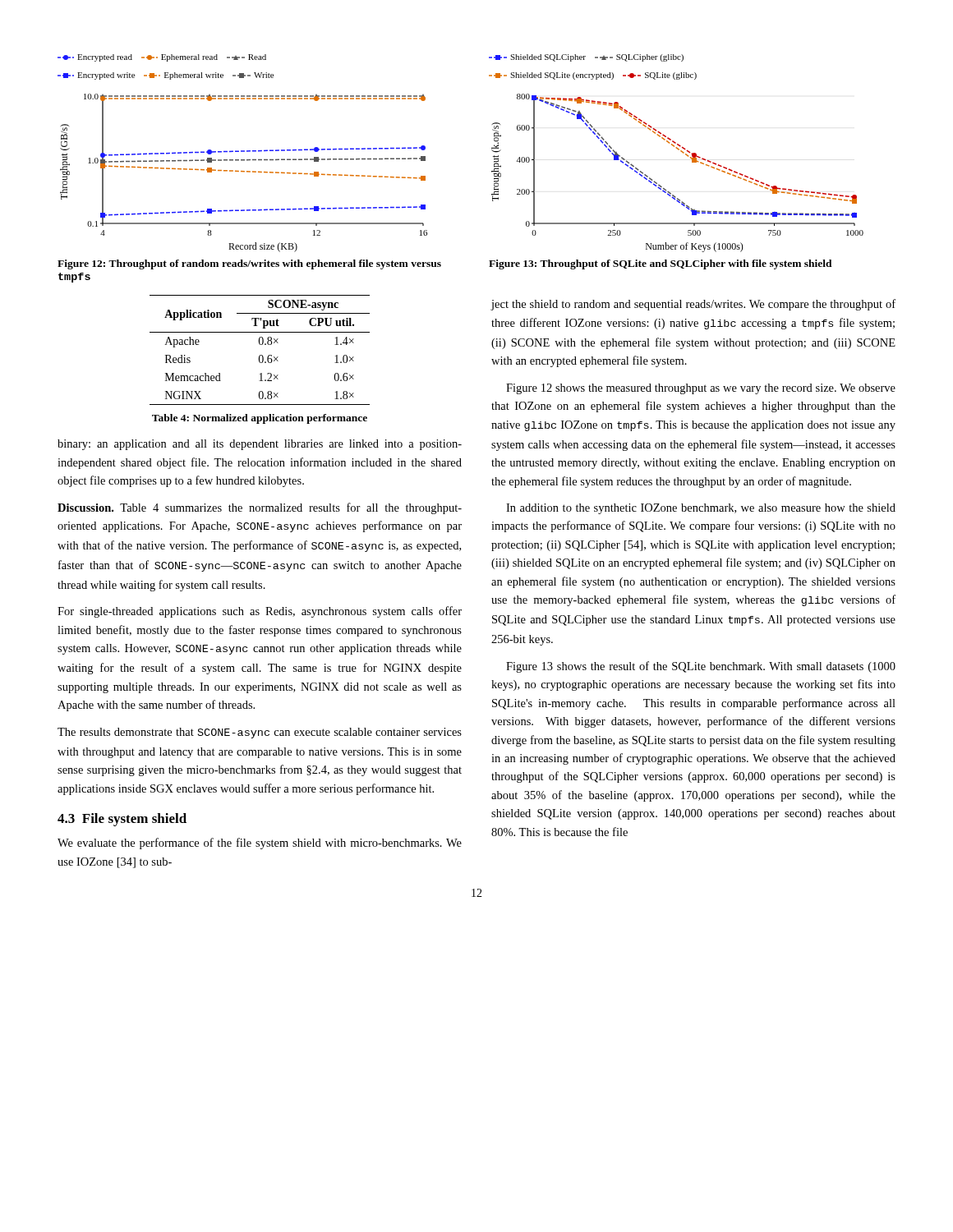953x1232 pixels.
Task: Locate the element starting "Figure 12 shows the measured throughput as we"
Action: 693,434
